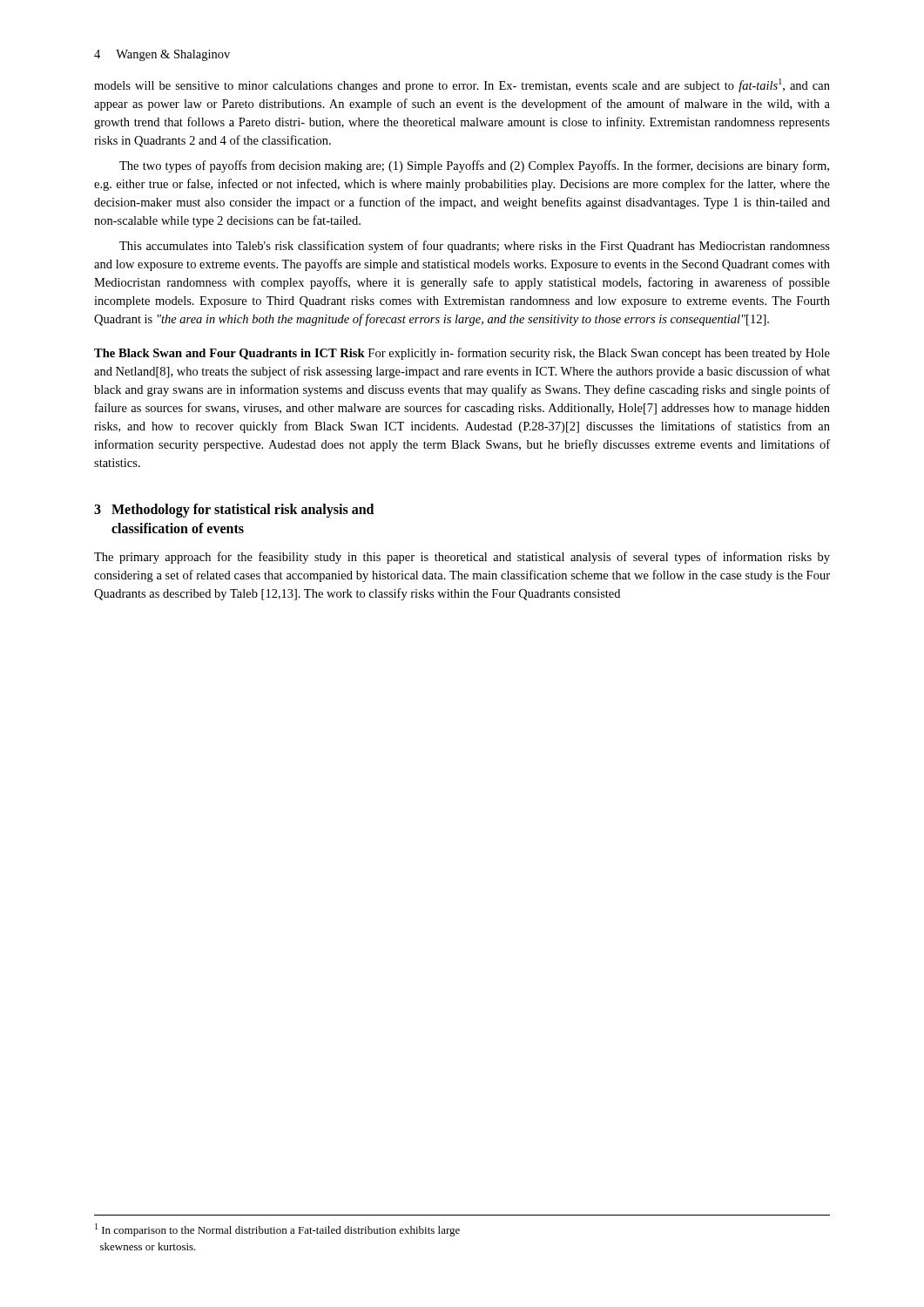
Task: Click on the text block with the text "models will be sensitive to minor"
Action: click(462, 113)
